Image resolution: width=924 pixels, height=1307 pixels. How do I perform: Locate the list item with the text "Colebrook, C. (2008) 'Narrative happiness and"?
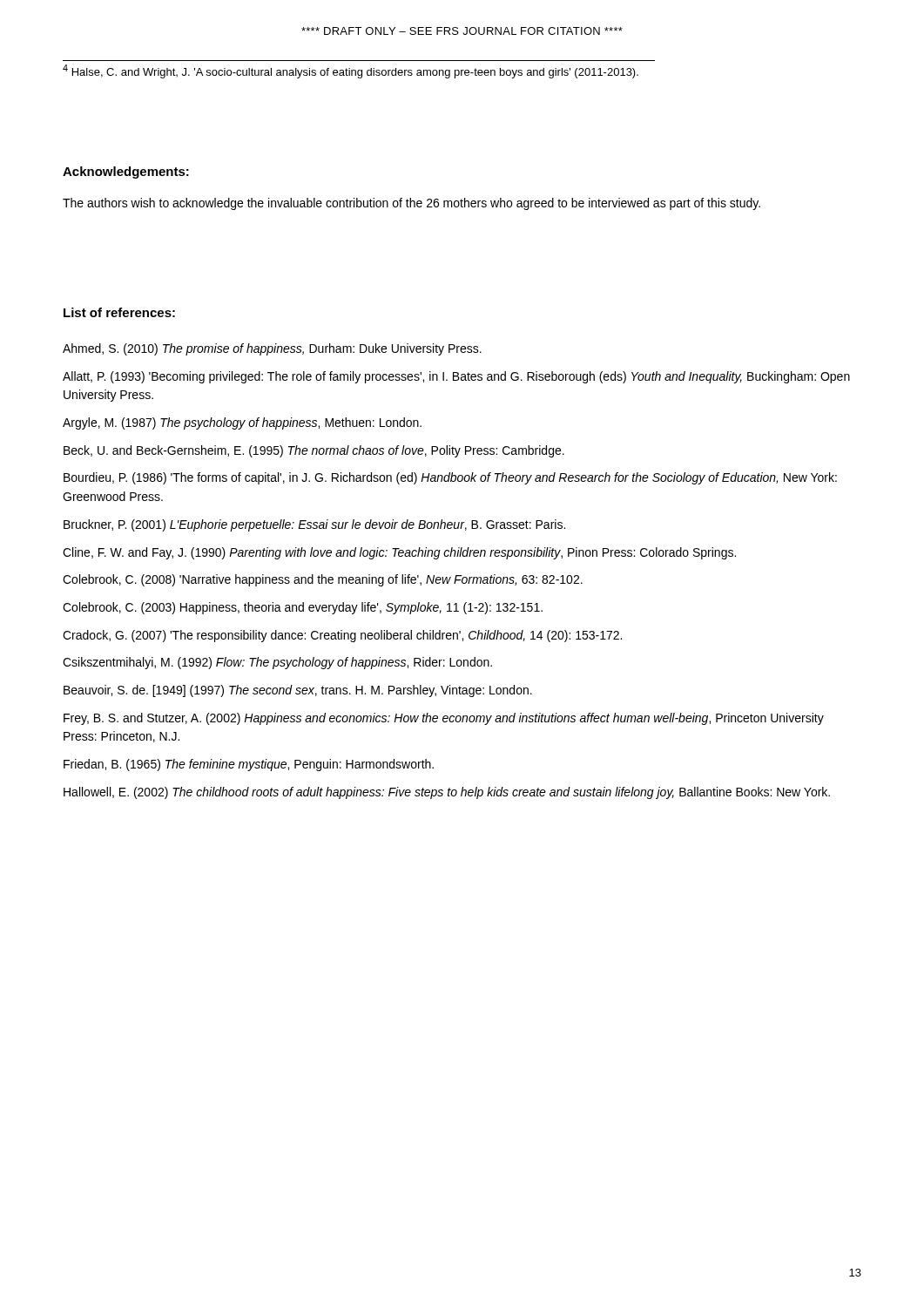click(x=323, y=580)
